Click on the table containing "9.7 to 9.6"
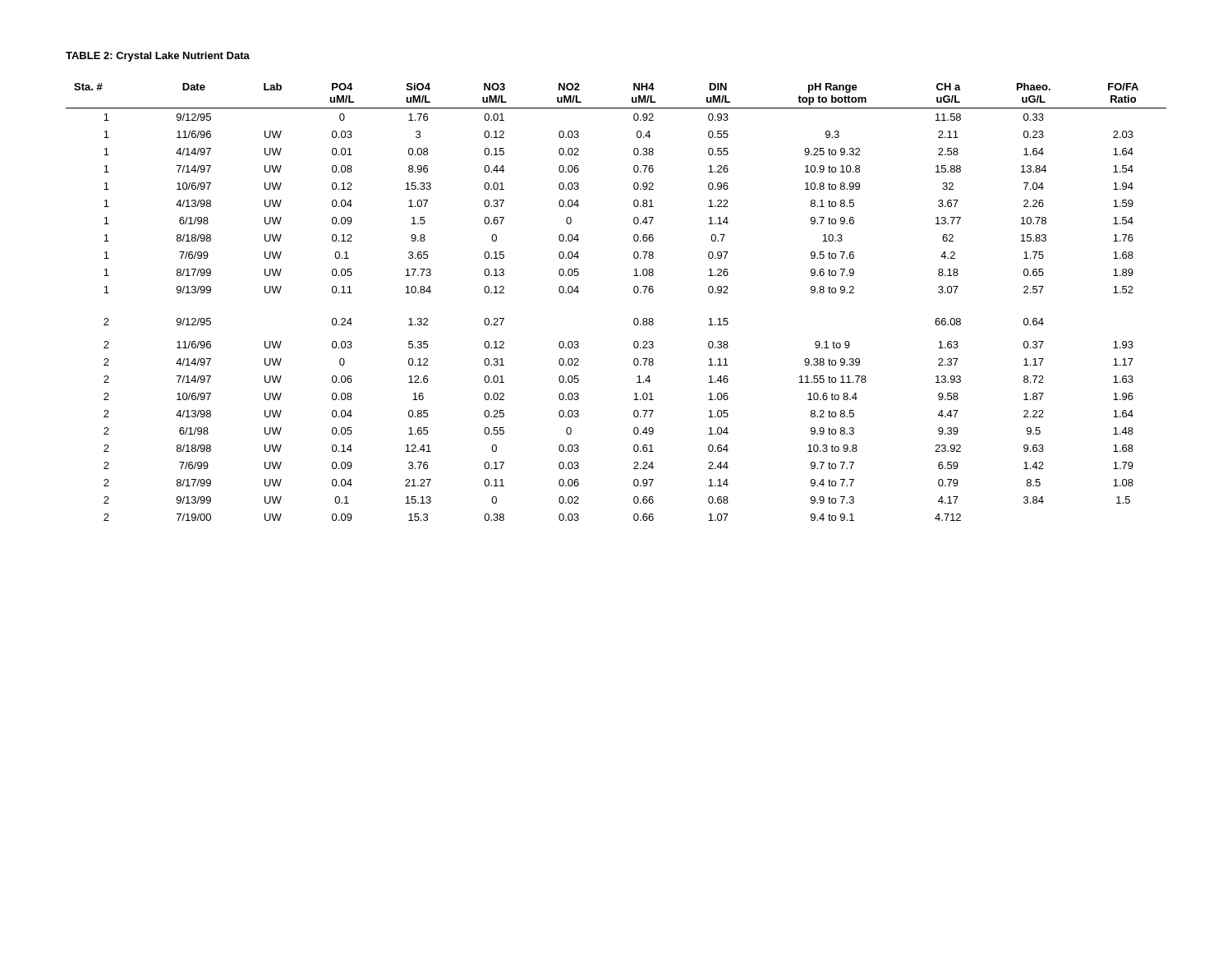This screenshot has width=1232, height=953. (616, 302)
